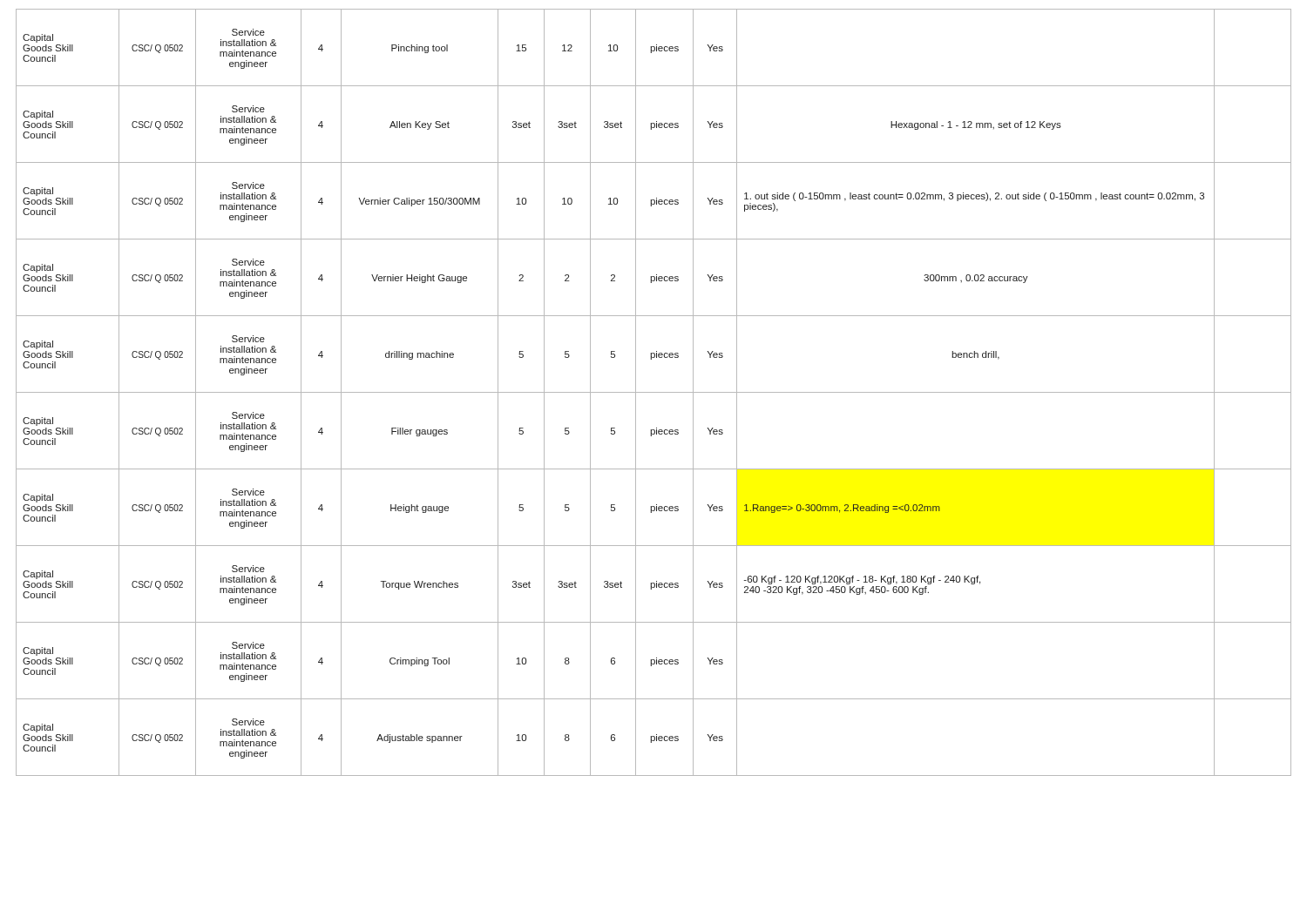The height and width of the screenshot is (924, 1307).
Task: Find a table
Action: click(x=654, y=462)
